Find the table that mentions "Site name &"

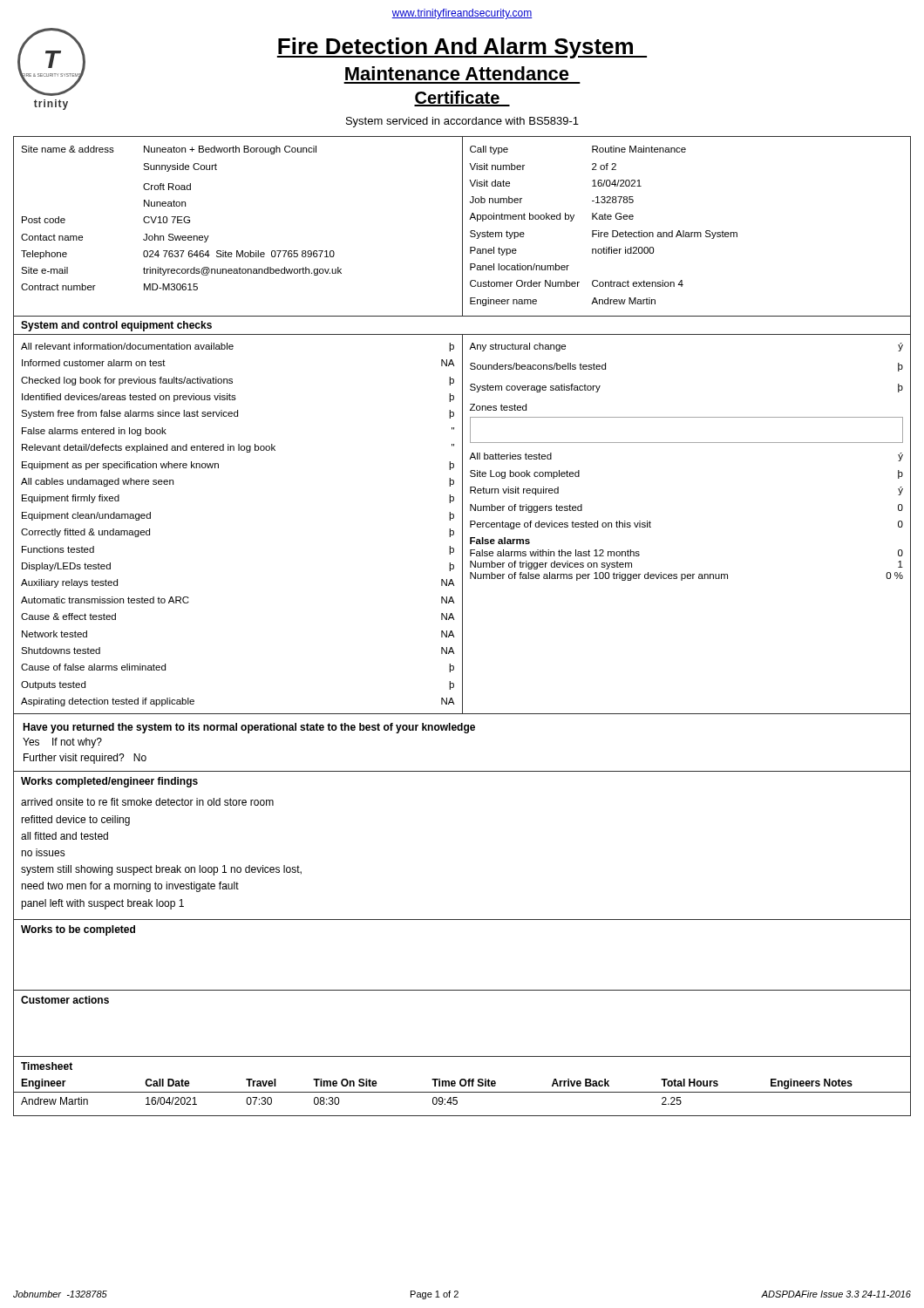(x=462, y=226)
